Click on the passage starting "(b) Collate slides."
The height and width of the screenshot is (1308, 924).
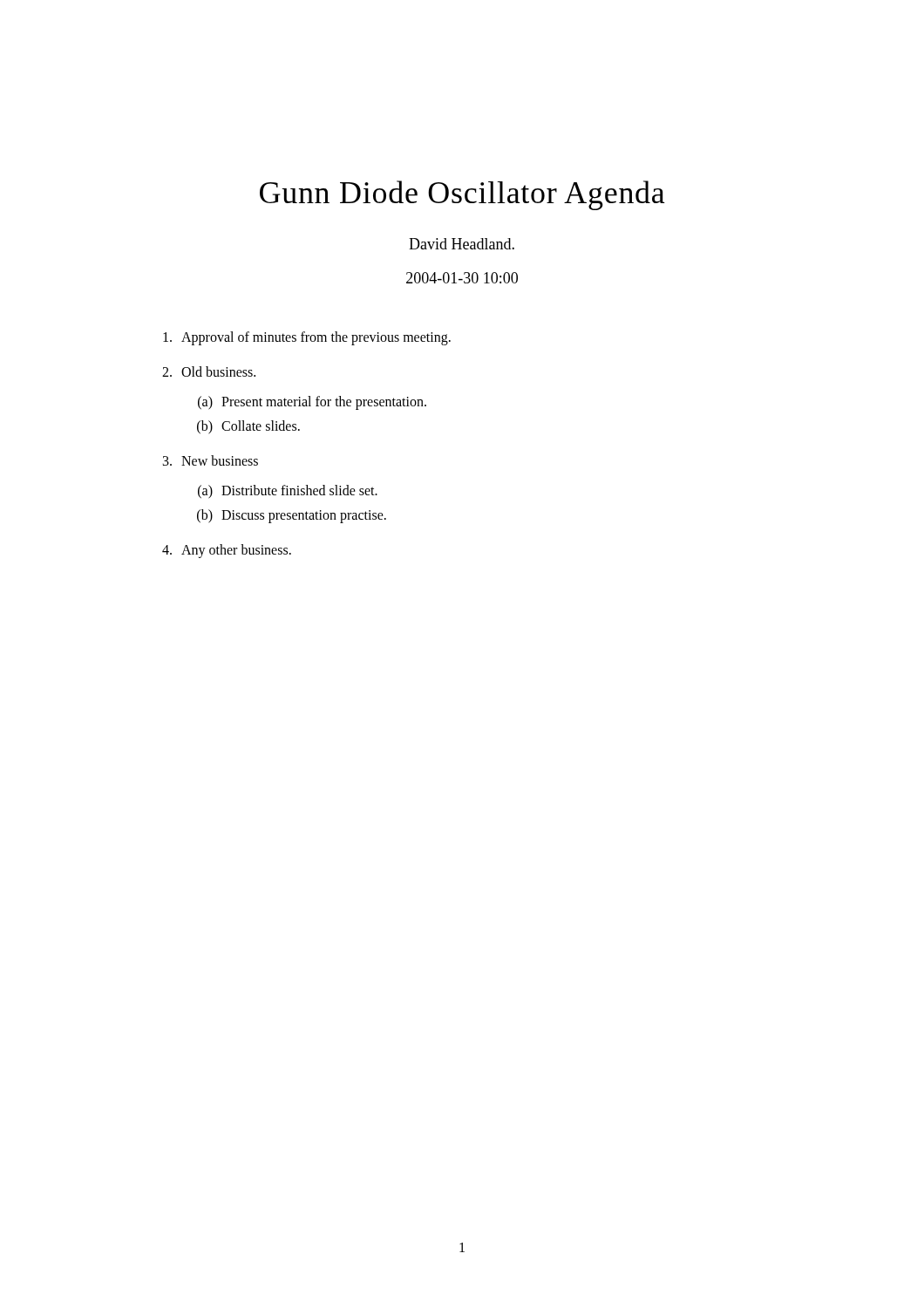(241, 426)
